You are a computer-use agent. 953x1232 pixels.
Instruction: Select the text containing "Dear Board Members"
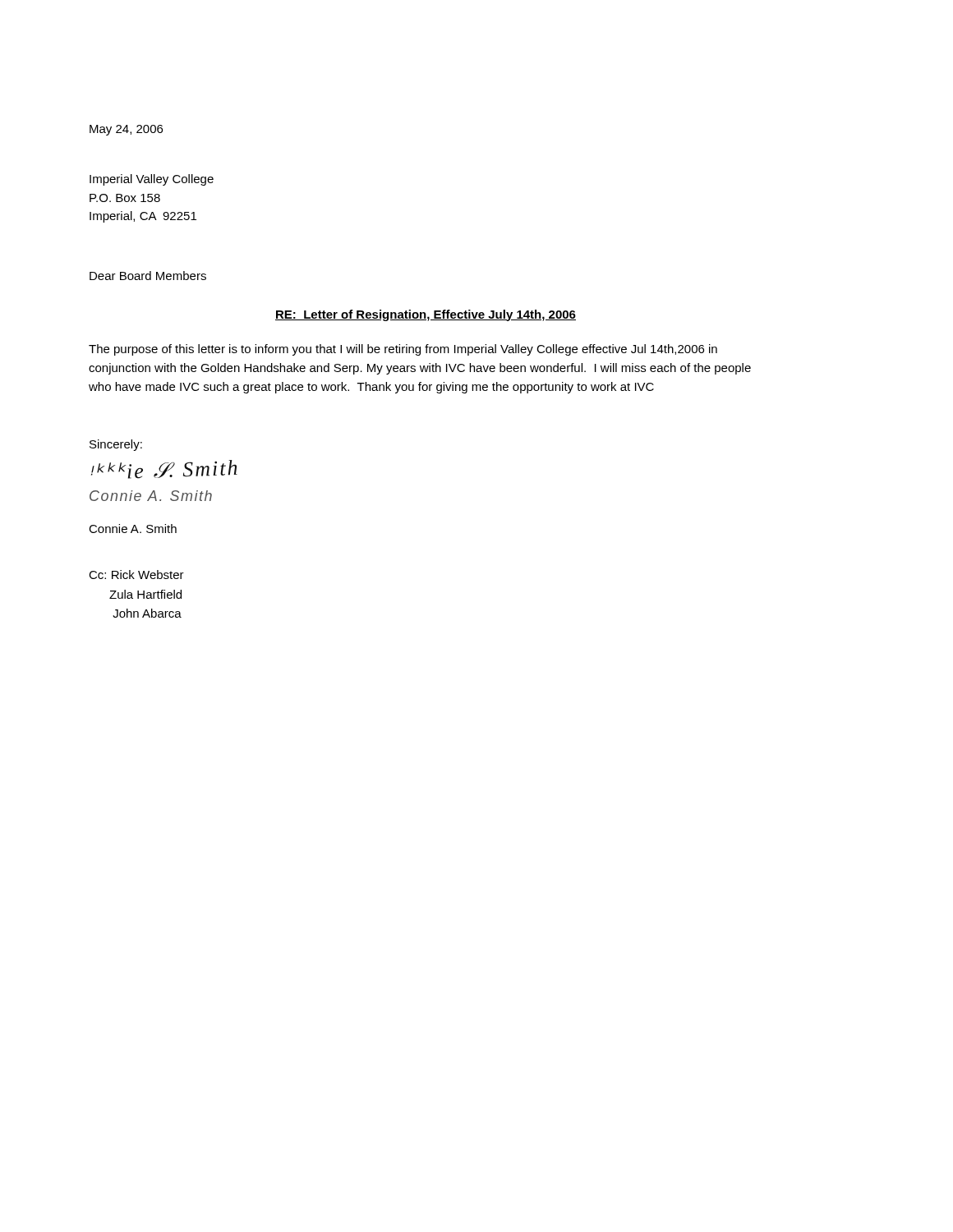pos(148,275)
